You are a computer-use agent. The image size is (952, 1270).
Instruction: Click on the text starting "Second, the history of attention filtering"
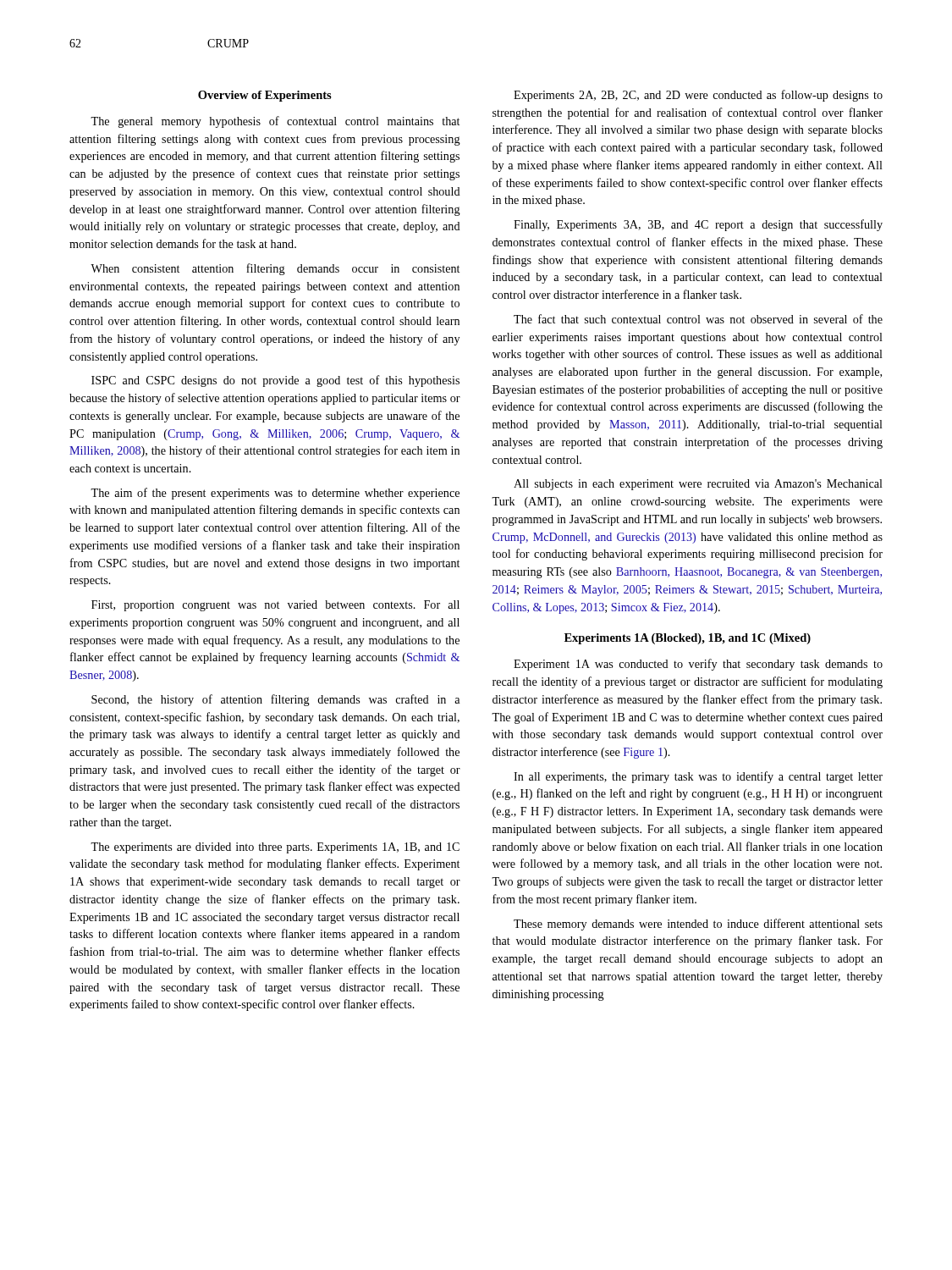(265, 761)
